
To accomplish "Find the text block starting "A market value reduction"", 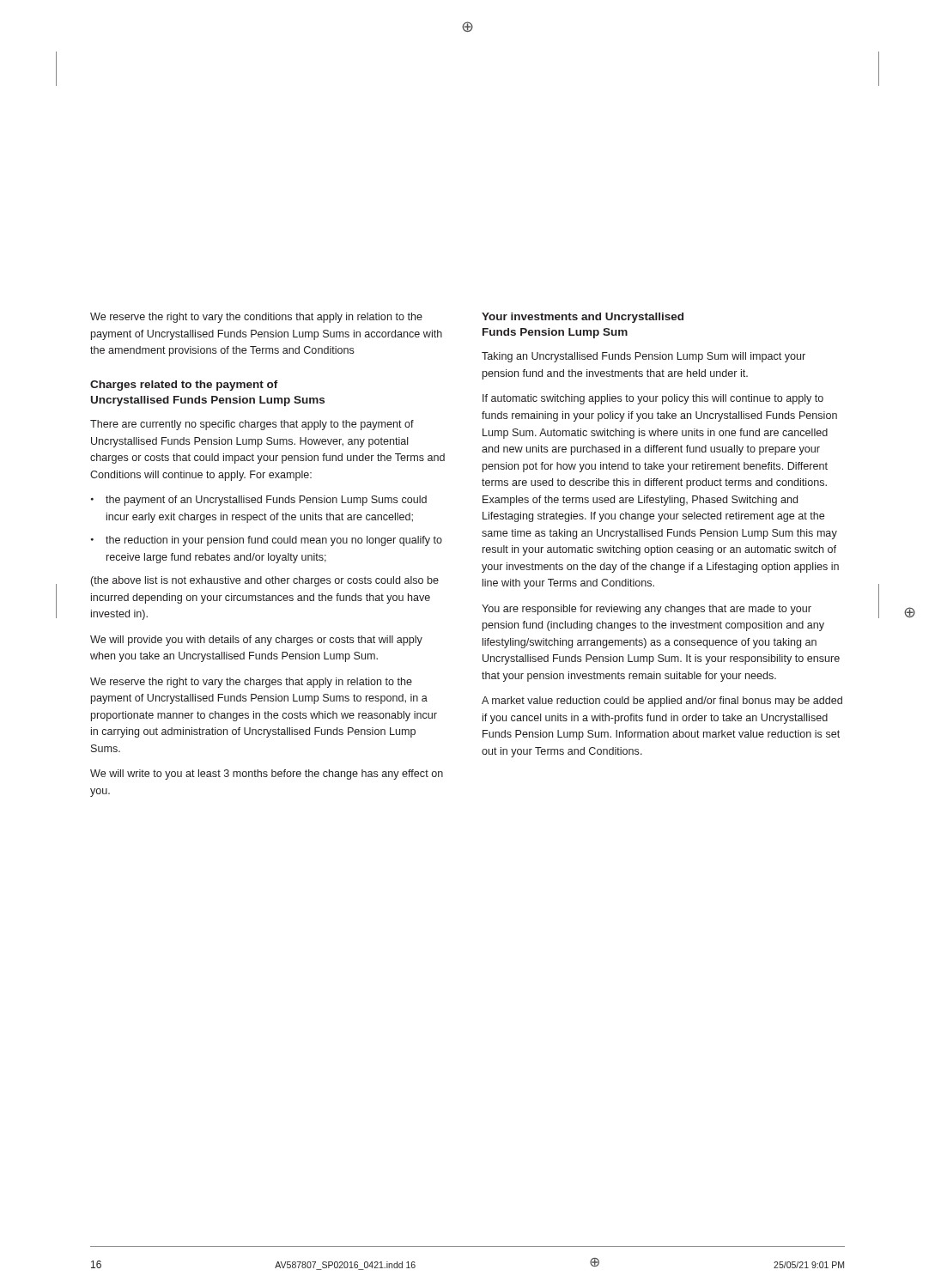I will [662, 726].
